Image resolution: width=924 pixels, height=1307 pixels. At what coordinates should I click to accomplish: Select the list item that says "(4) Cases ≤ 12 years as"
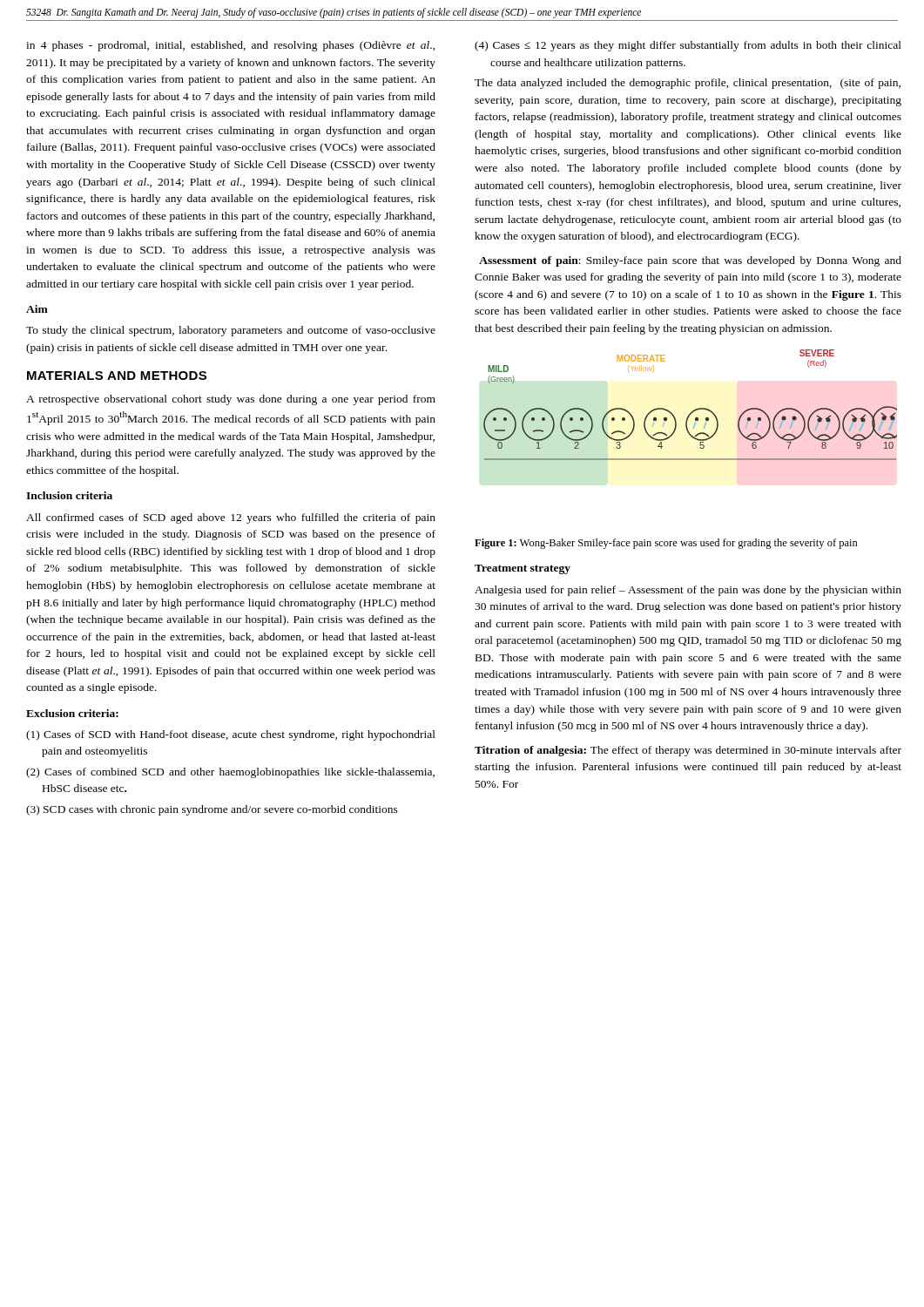coord(688,54)
